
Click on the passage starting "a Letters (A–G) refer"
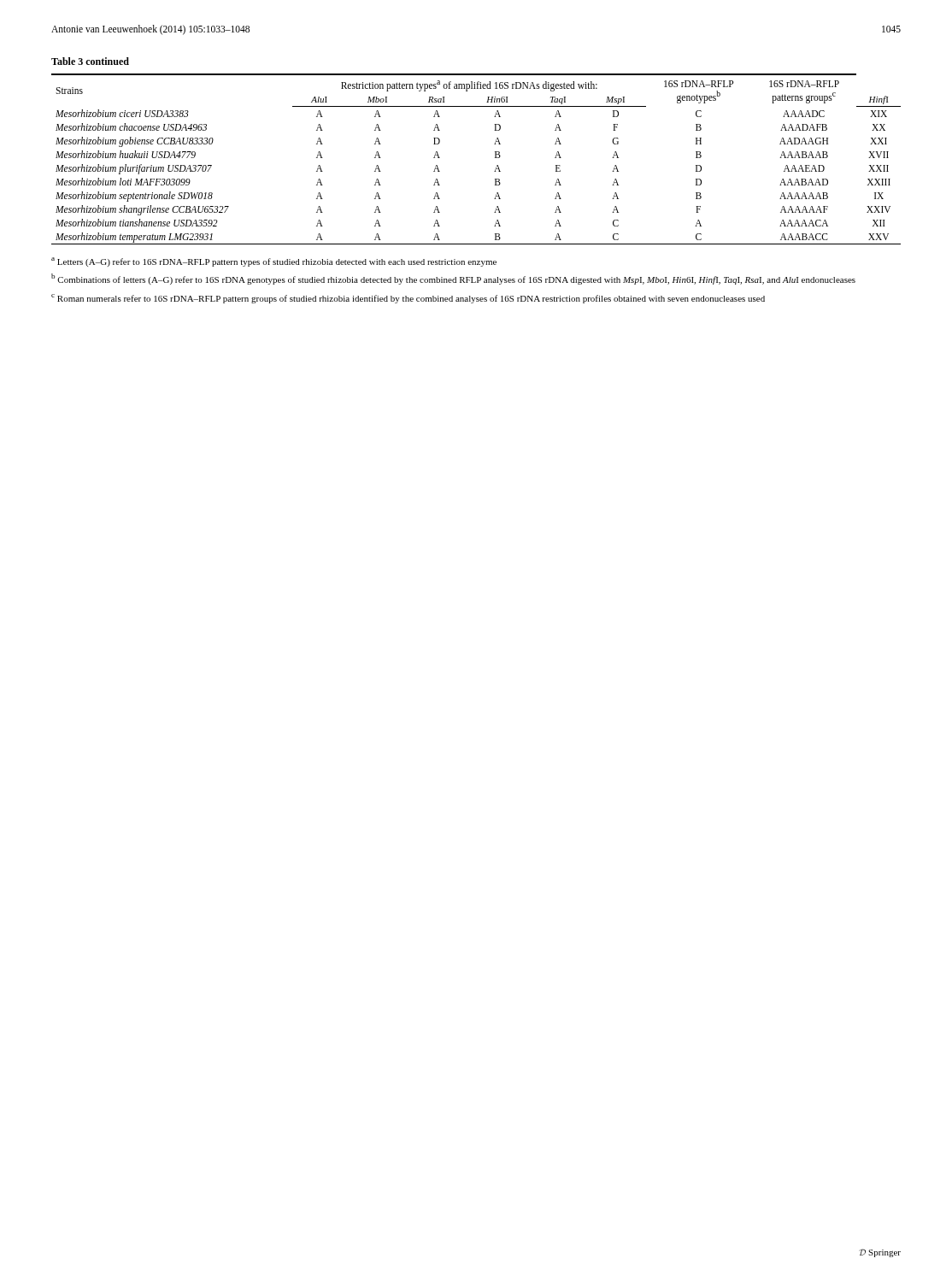coord(274,260)
